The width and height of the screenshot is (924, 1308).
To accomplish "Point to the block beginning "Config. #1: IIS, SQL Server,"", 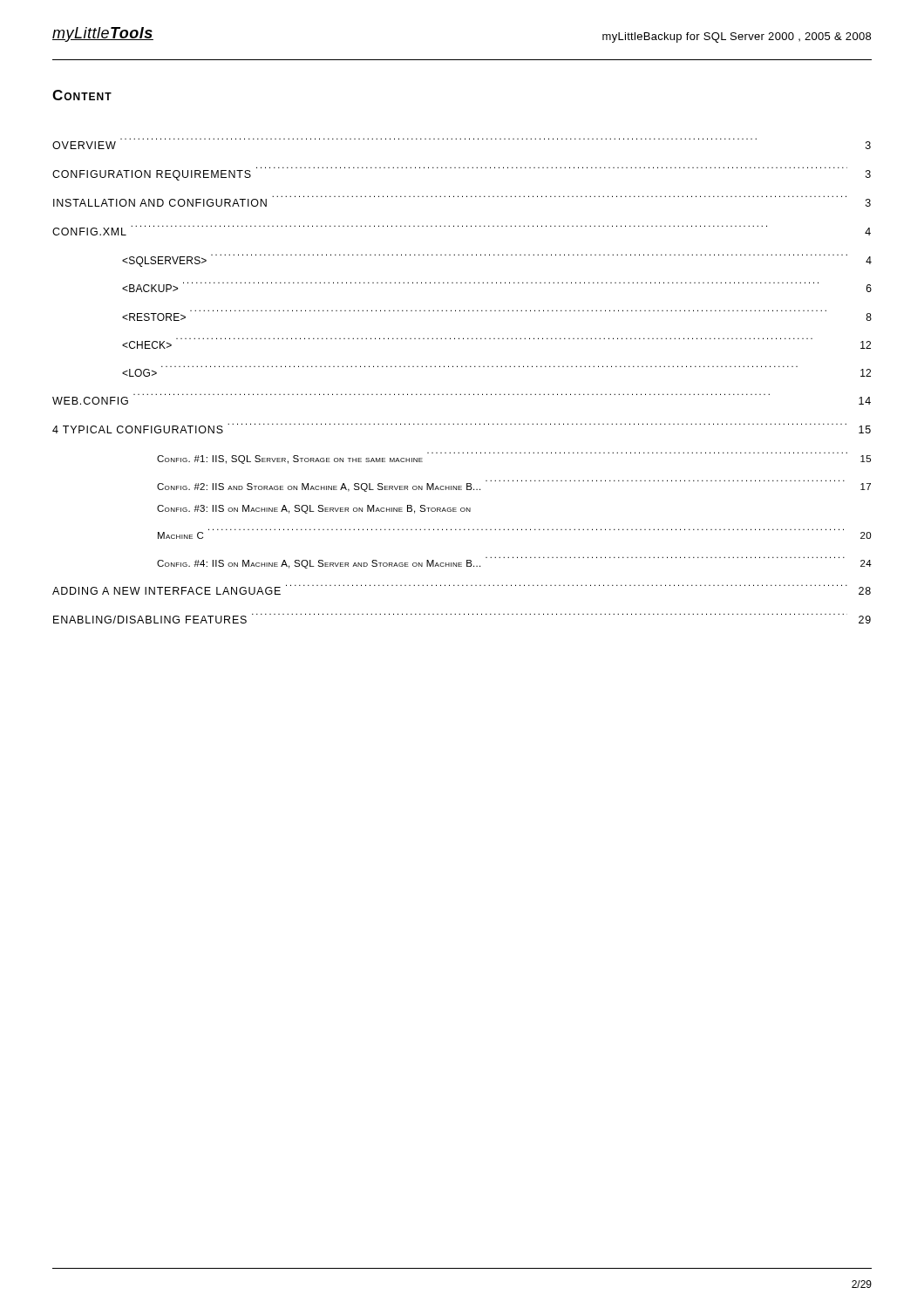I will pyautogui.click(x=514, y=456).
